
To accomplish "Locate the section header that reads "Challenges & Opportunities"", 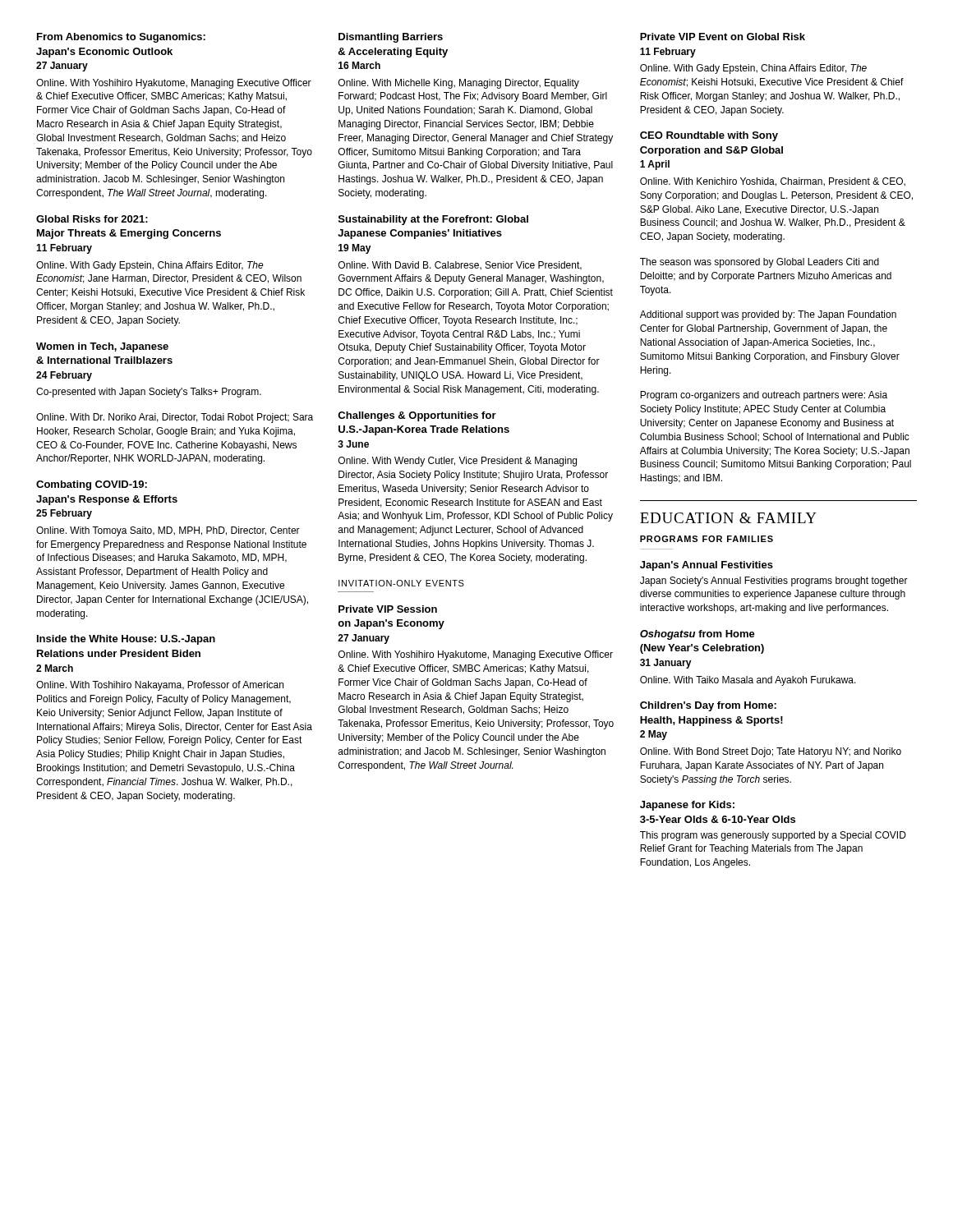I will click(476, 422).
